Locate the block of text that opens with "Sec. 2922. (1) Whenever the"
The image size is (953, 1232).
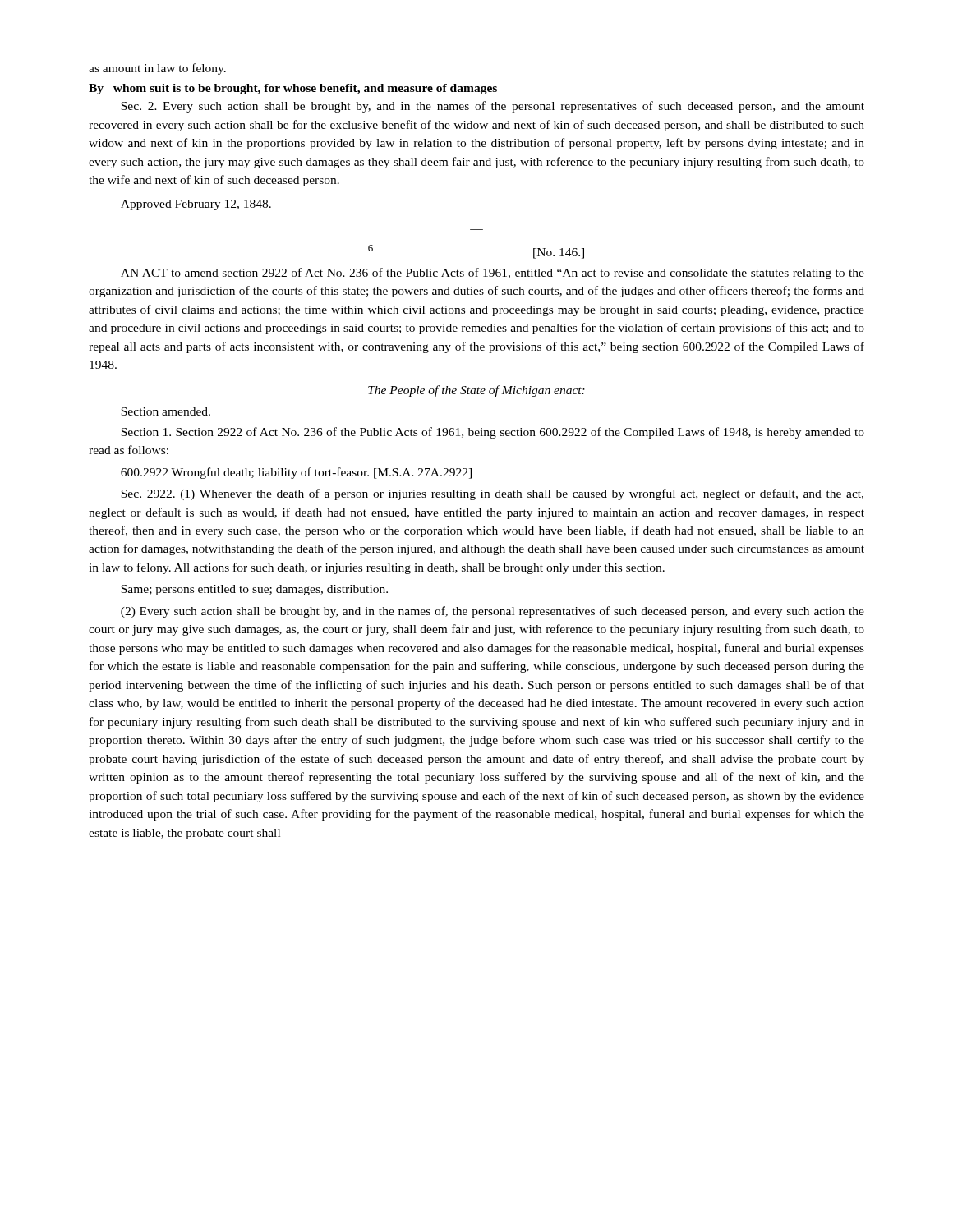(476, 531)
